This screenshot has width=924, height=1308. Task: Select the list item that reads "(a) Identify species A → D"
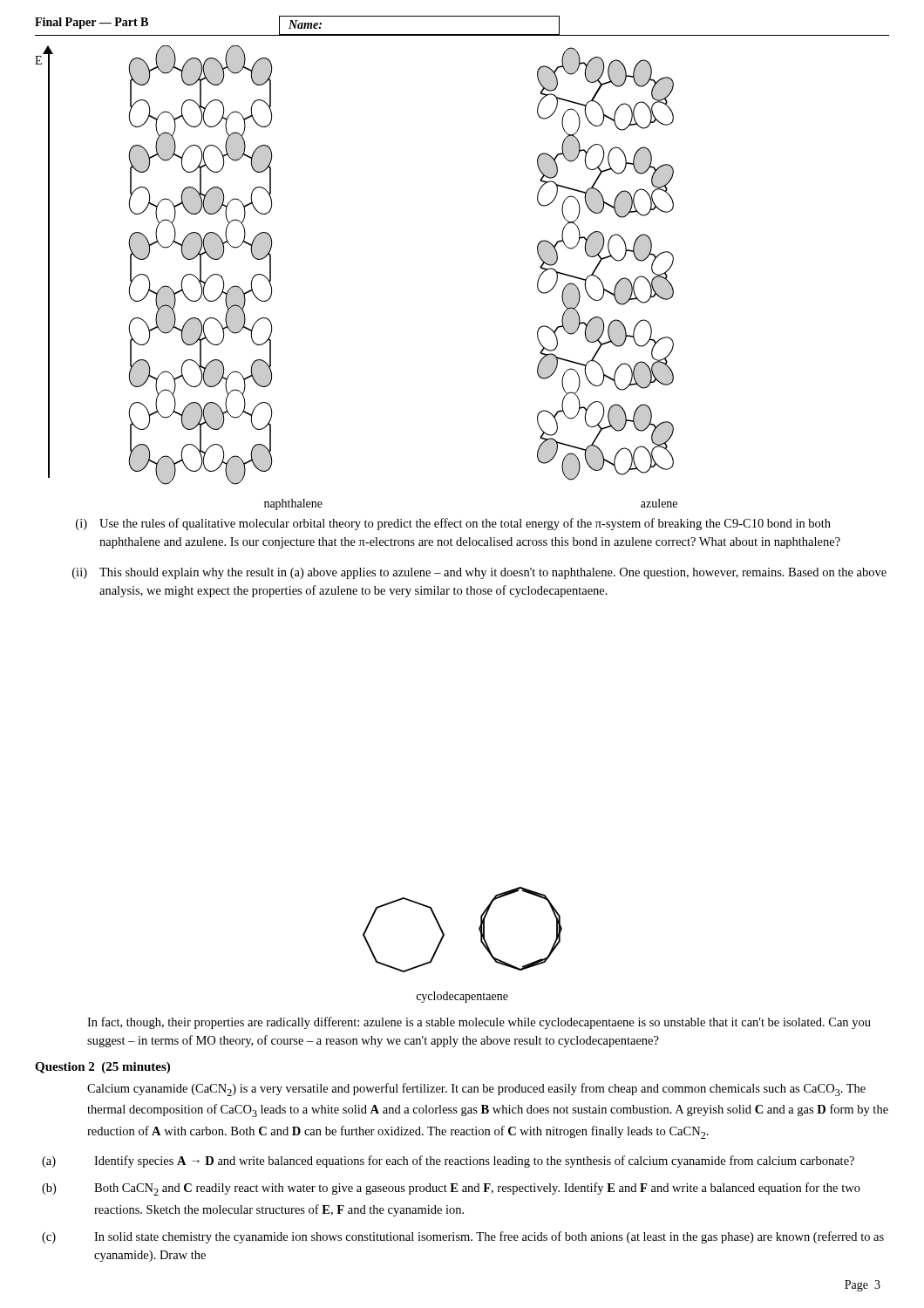tap(462, 1161)
